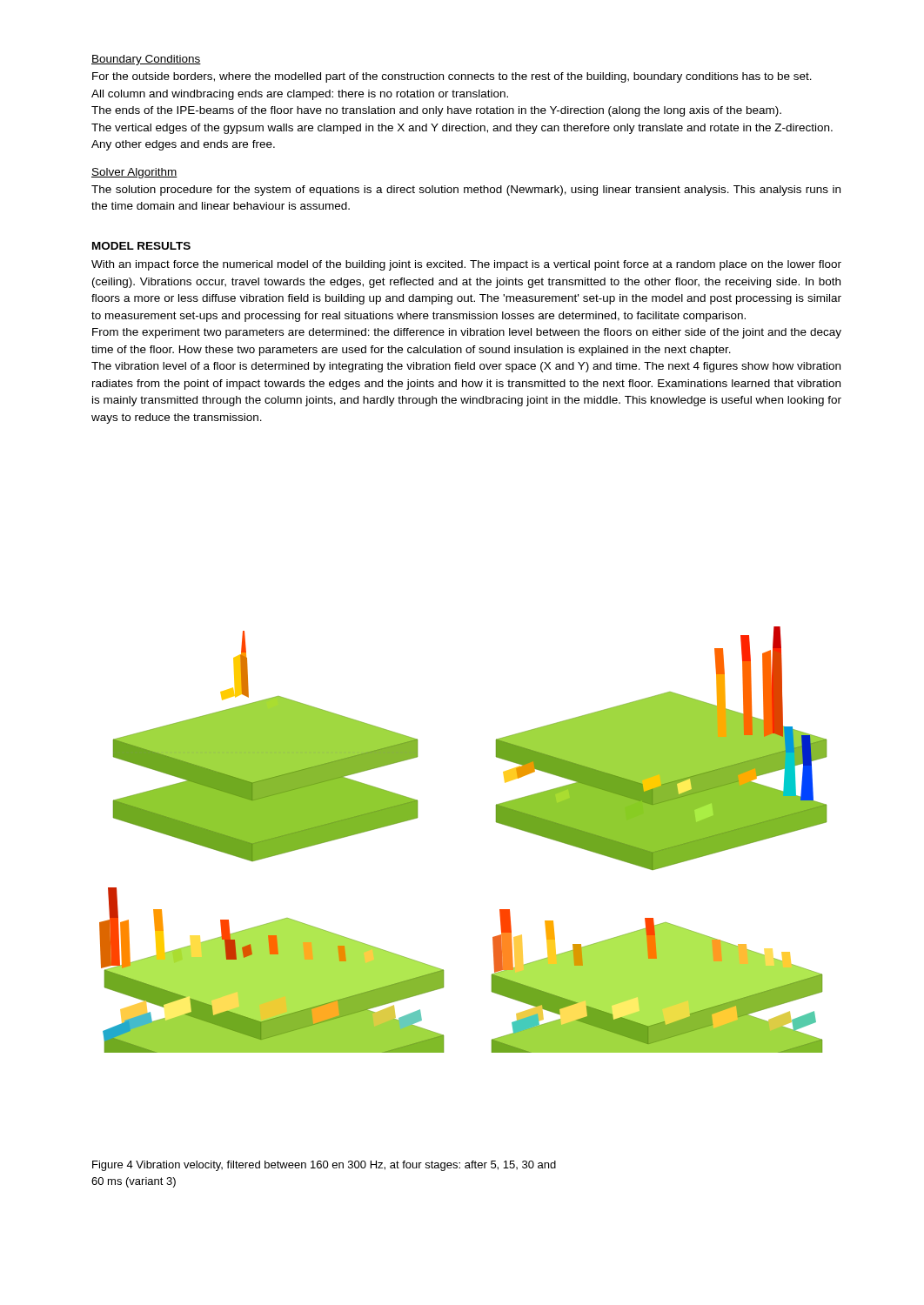Select the element starting "MODEL RESULTS"
The width and height of the screenshot is (924, 1305).
point(141,246)
